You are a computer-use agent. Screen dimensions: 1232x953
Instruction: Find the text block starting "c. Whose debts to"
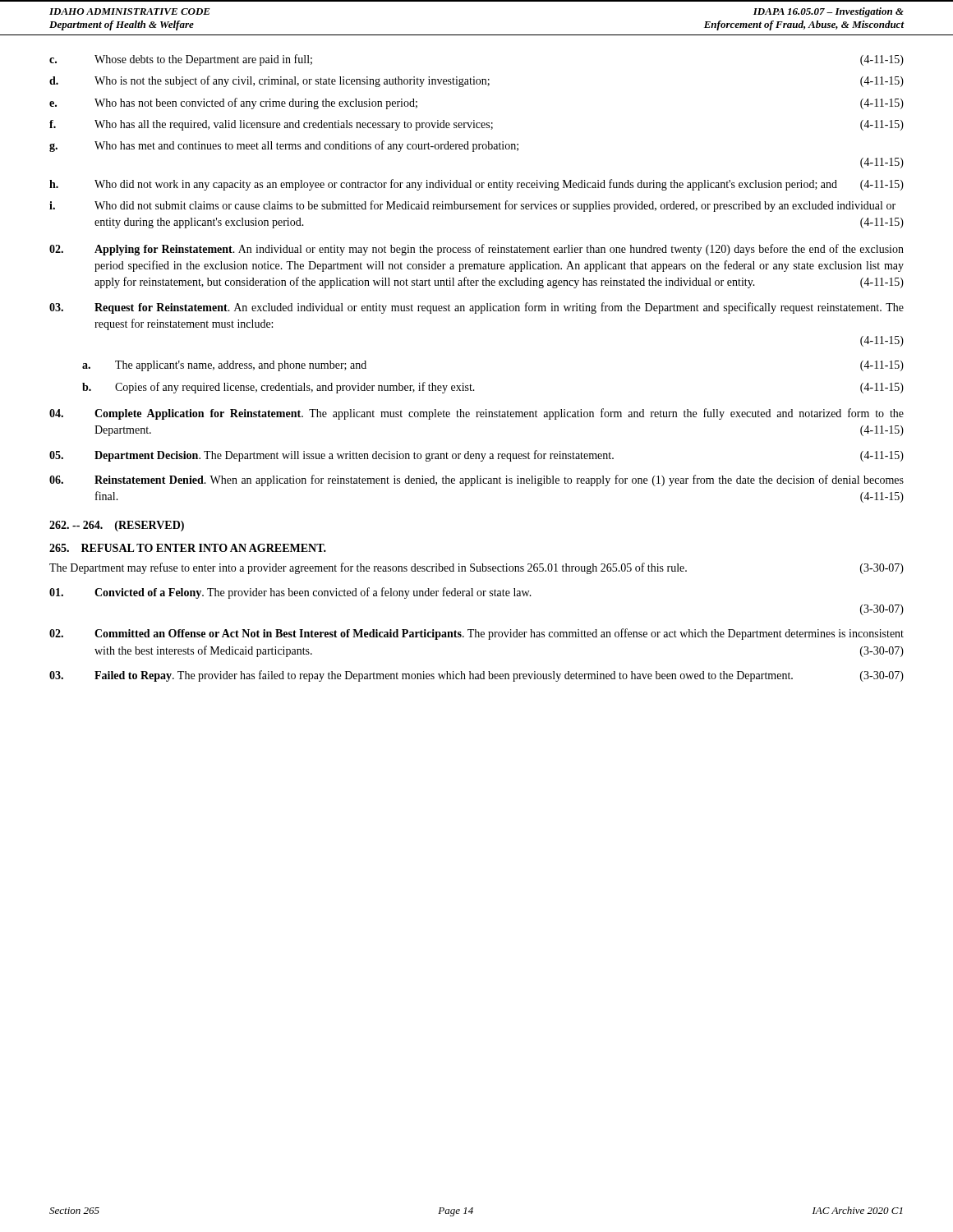pyautogui.click(x=200, y=60)
